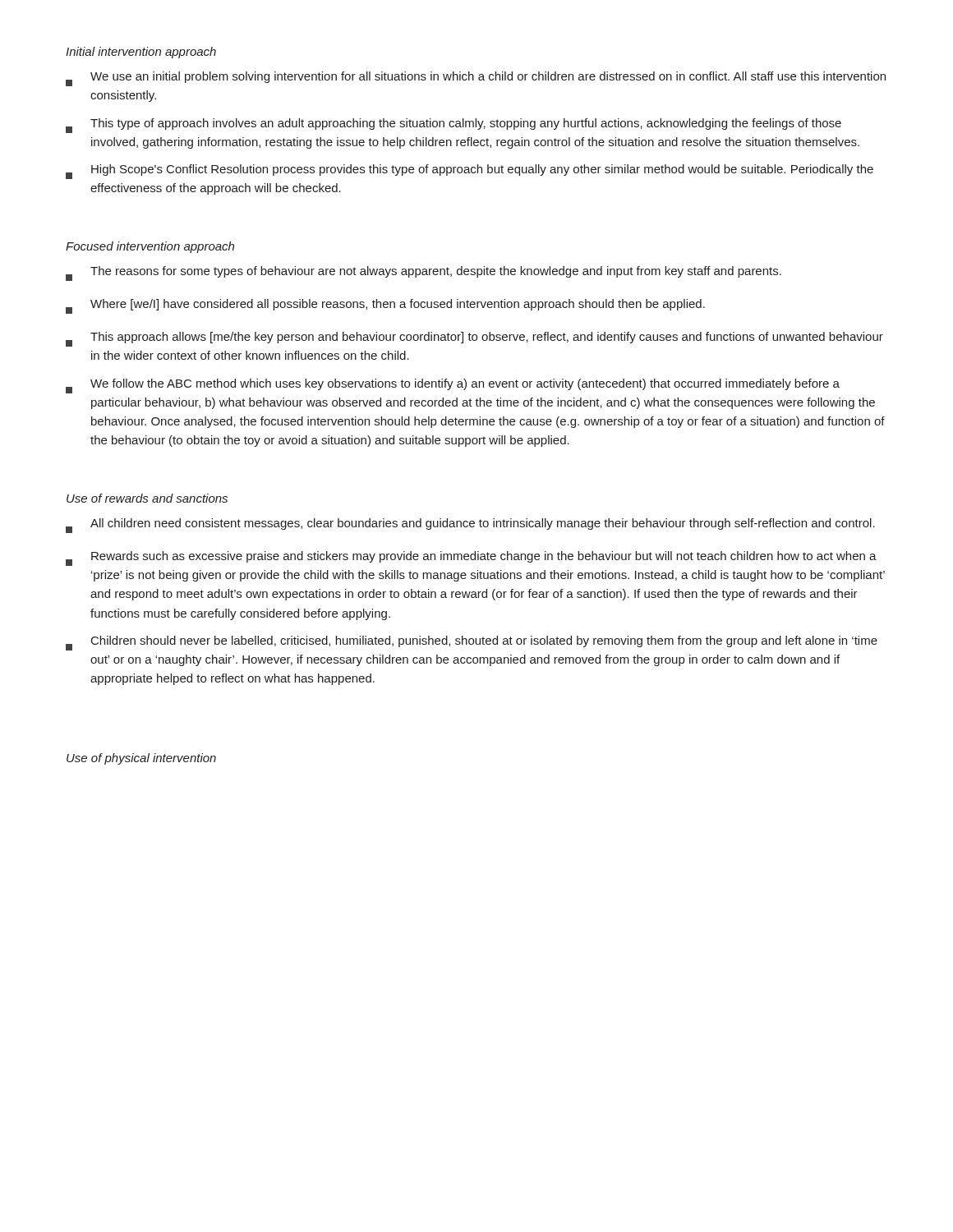The width and height of the screenshot is (953, 1232).
Task: Find the text block starting "Use of physical"
Action: [141, 757]
